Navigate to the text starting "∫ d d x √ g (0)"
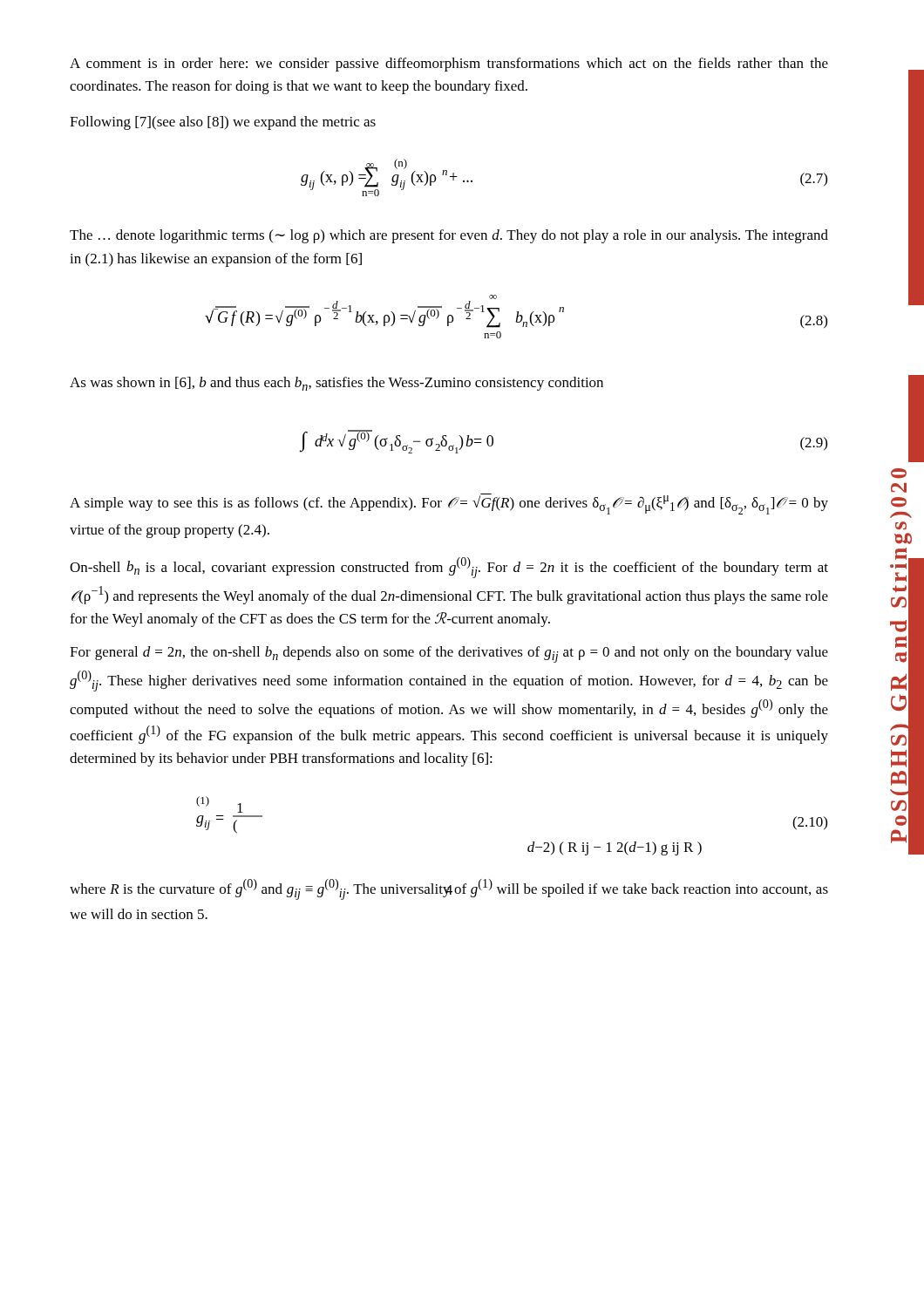This screenshot has width=924, height=1308. [395, 442]
